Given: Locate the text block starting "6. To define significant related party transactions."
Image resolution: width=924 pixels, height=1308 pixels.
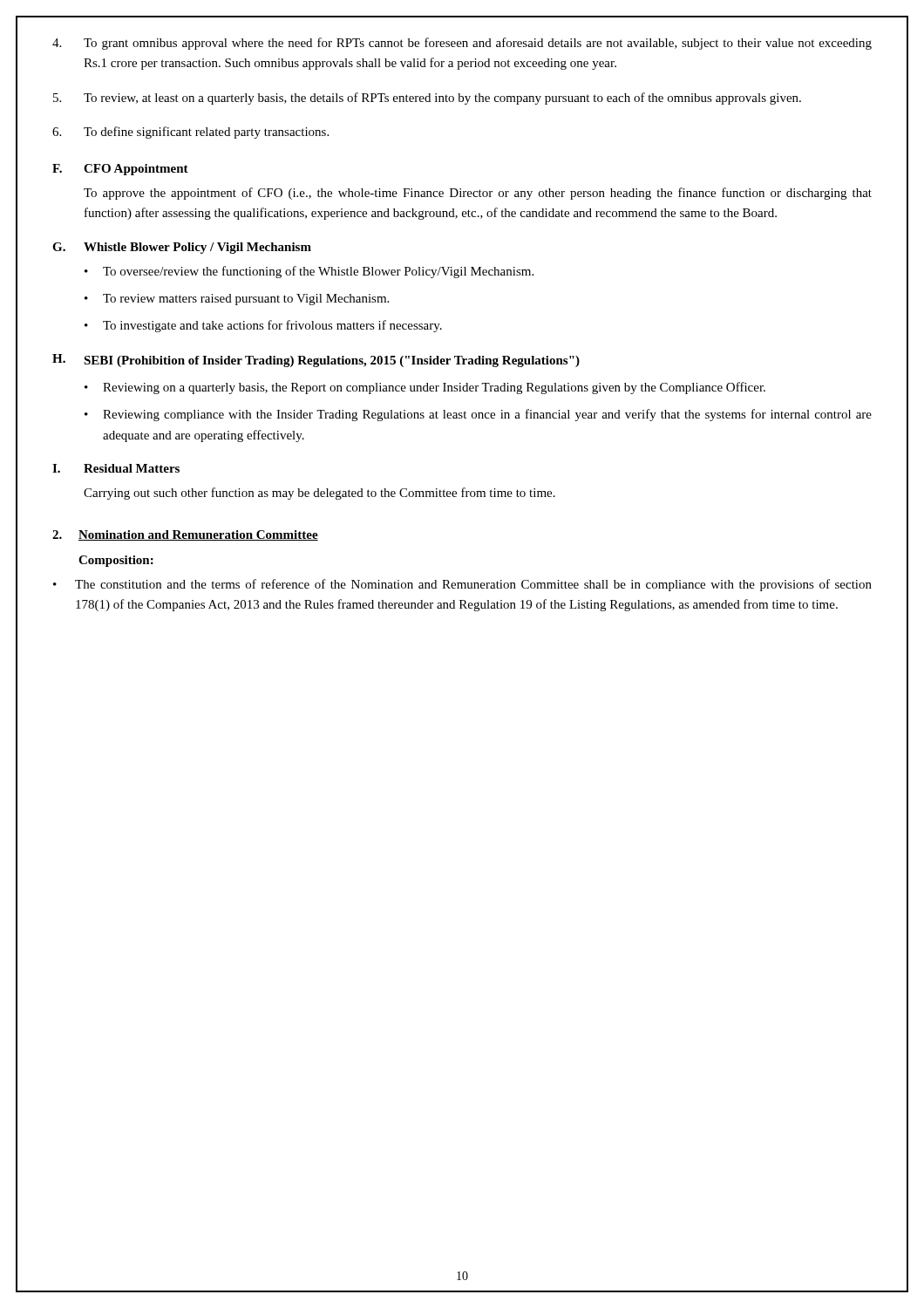Looking at the screenshot, I should tap(190, 133).
